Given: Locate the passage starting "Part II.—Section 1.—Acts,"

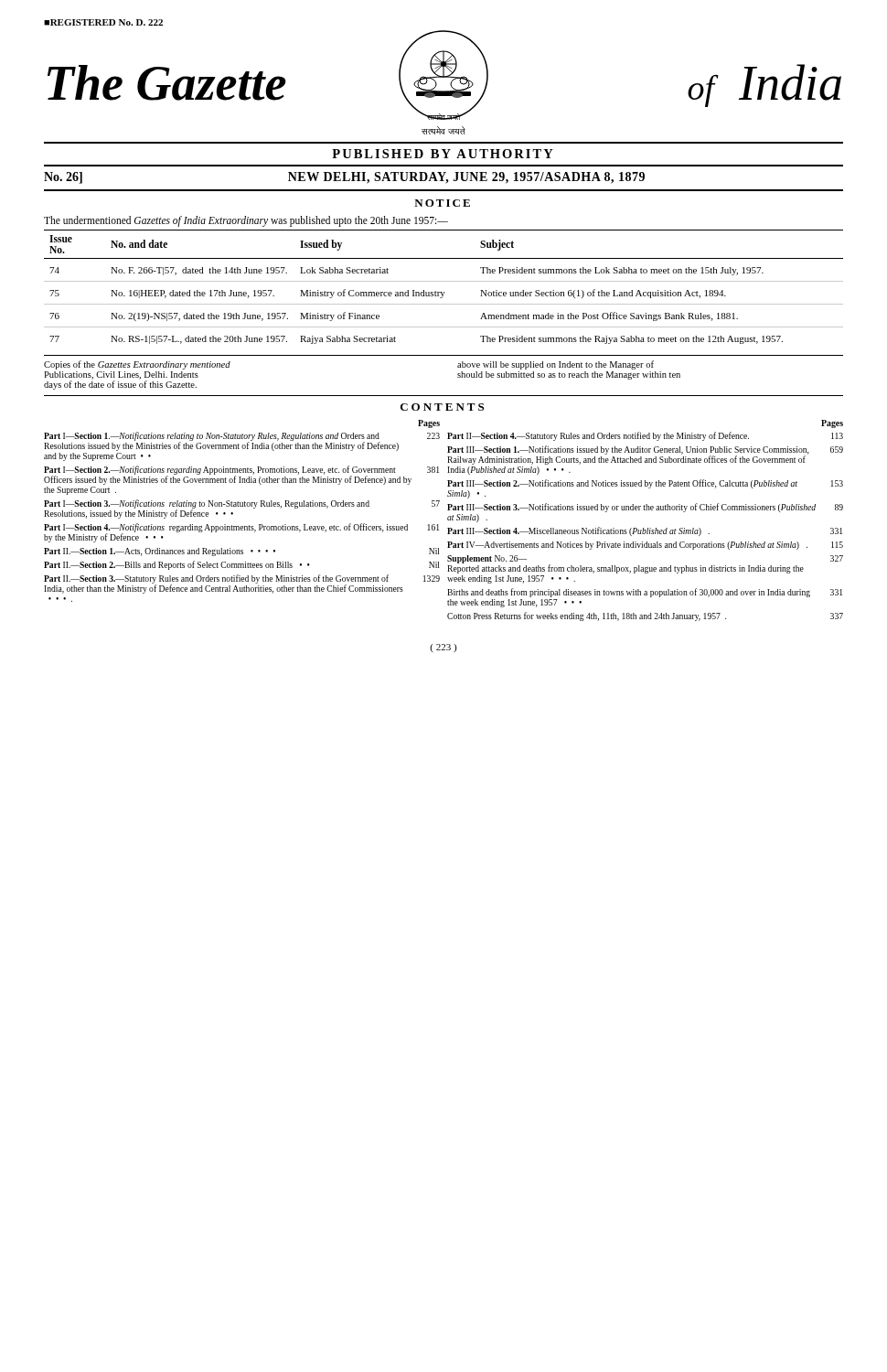Looking at the screenshot, I should pyautogui.click(x=242, y=551).
